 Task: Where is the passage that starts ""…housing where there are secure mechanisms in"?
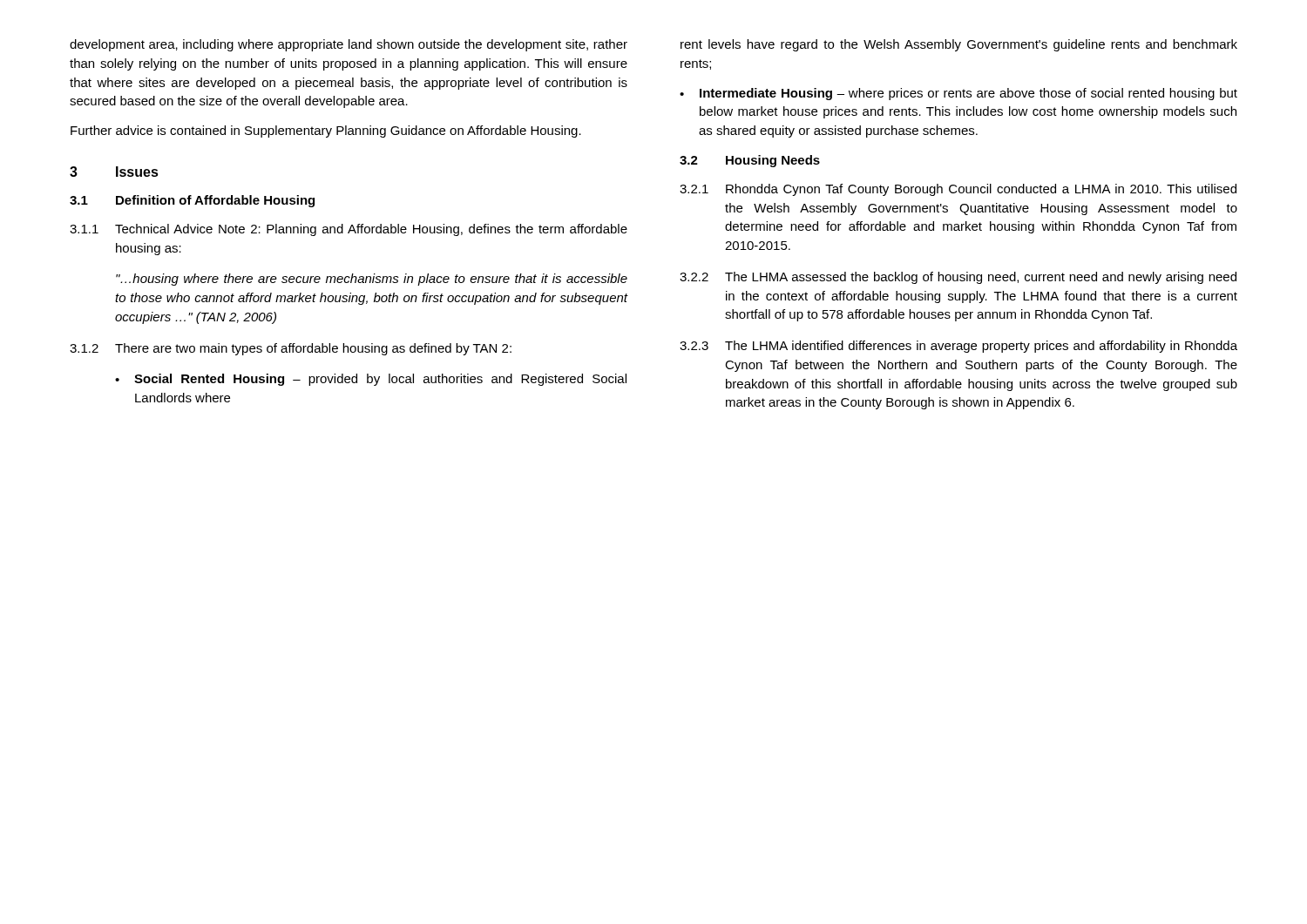(x=371, y=298)
